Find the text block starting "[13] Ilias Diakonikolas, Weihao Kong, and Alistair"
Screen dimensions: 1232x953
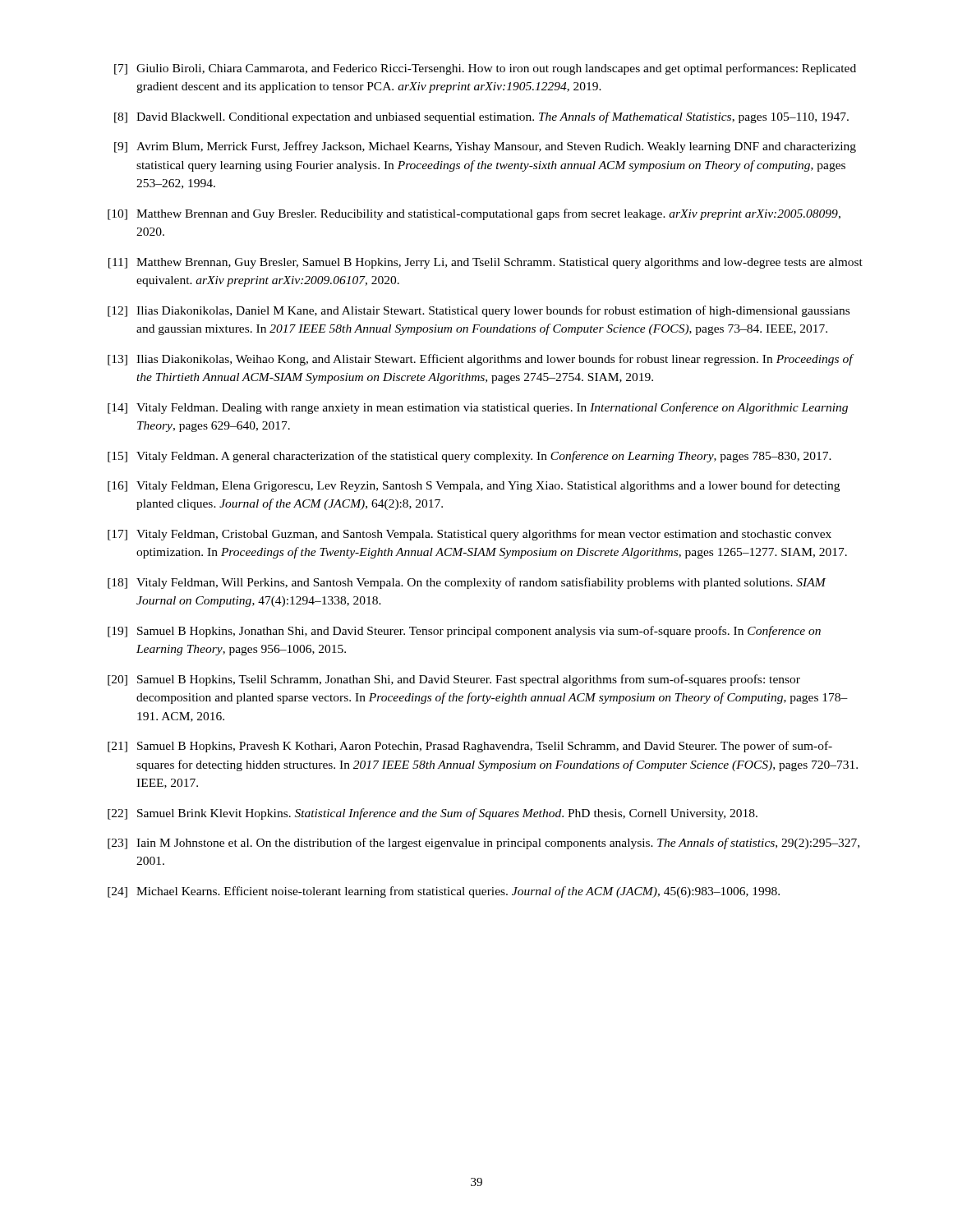[476, 368]
